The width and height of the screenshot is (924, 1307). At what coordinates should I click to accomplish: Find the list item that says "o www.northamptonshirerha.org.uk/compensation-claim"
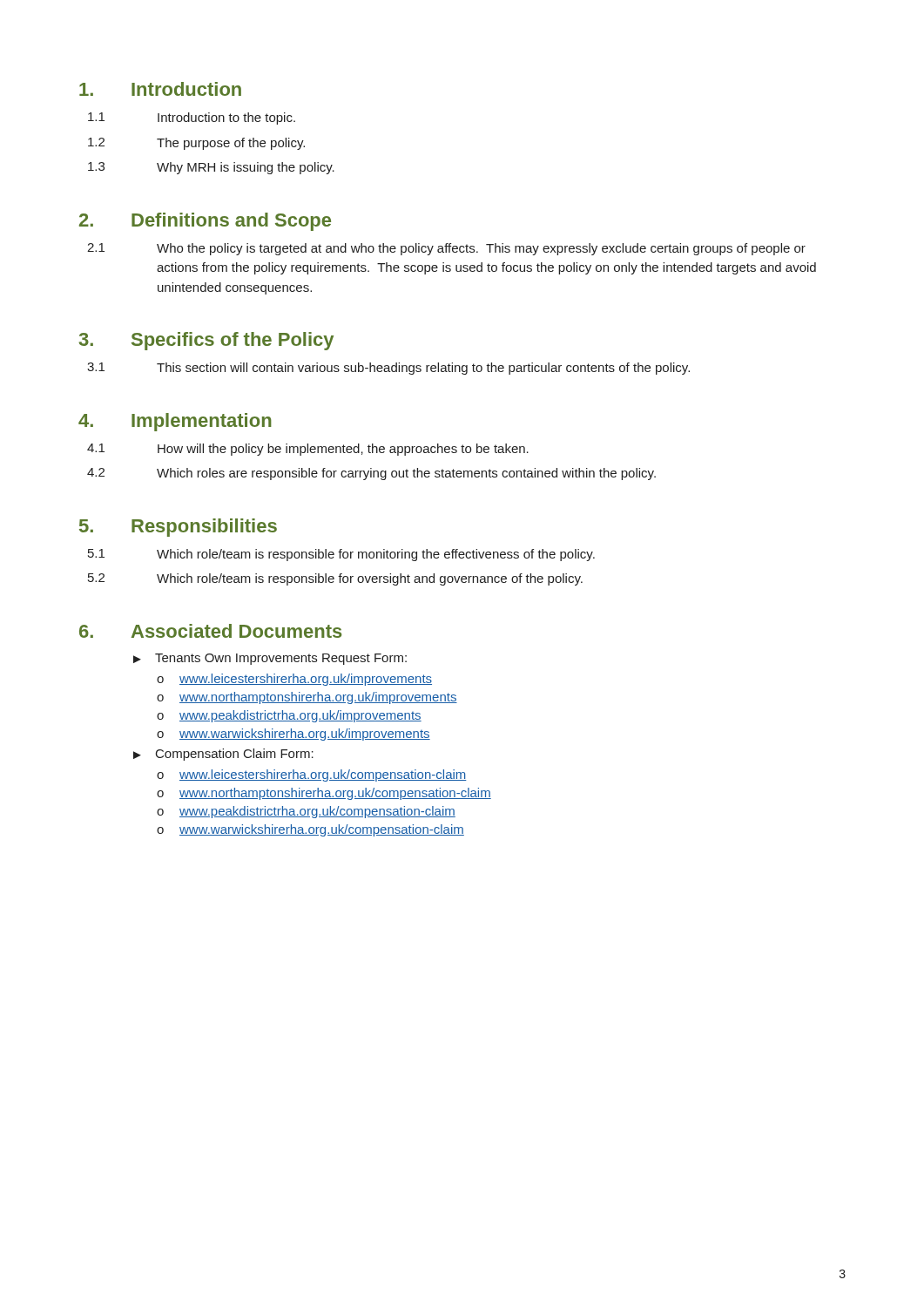pyautogui.click(x=324, y=792)
